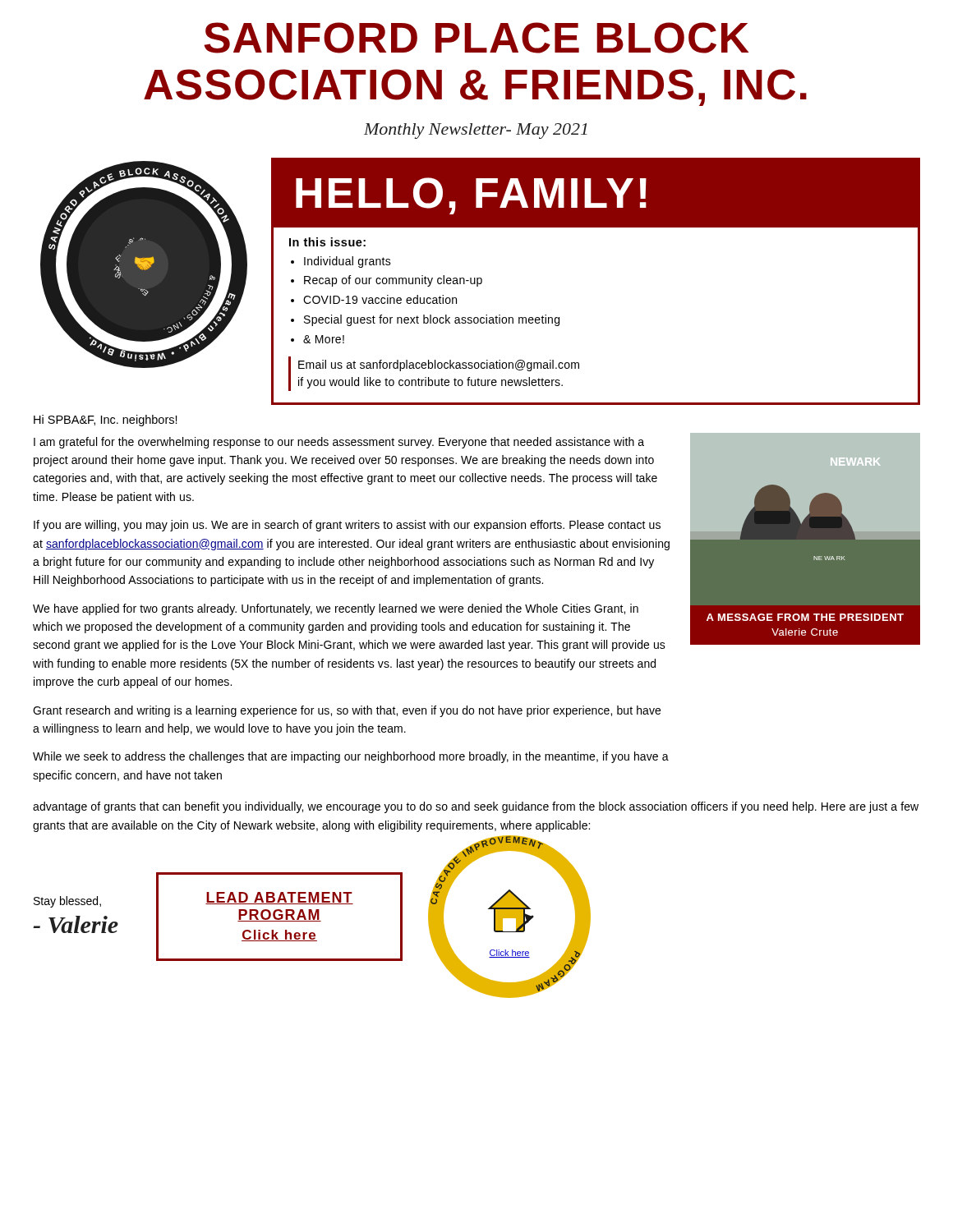
Task: Navigate to the text block starting "Recap of our"
Action: coord(393,280)
